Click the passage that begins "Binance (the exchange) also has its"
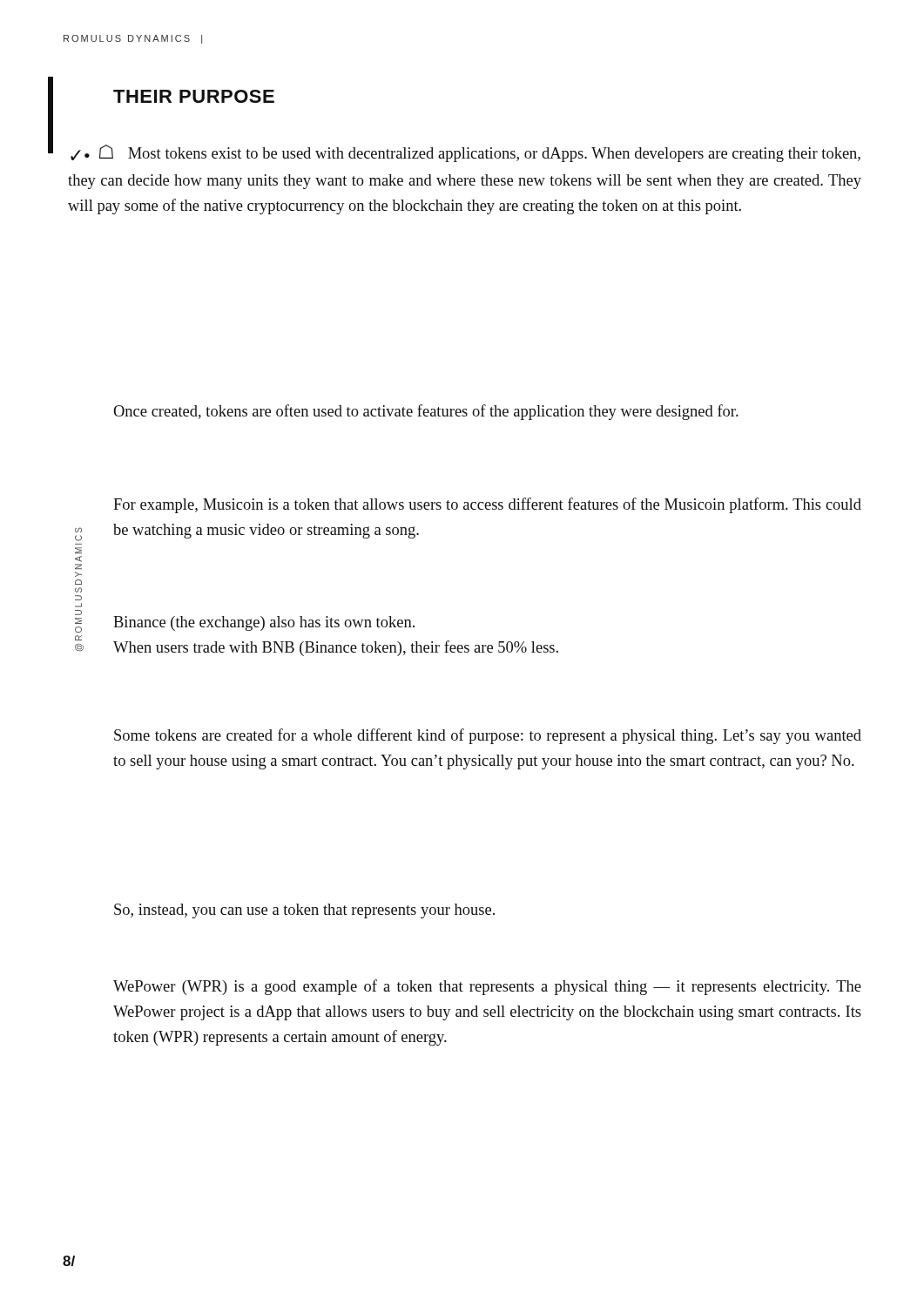This screenshot has height=1307, width=924. pos(336,635)
